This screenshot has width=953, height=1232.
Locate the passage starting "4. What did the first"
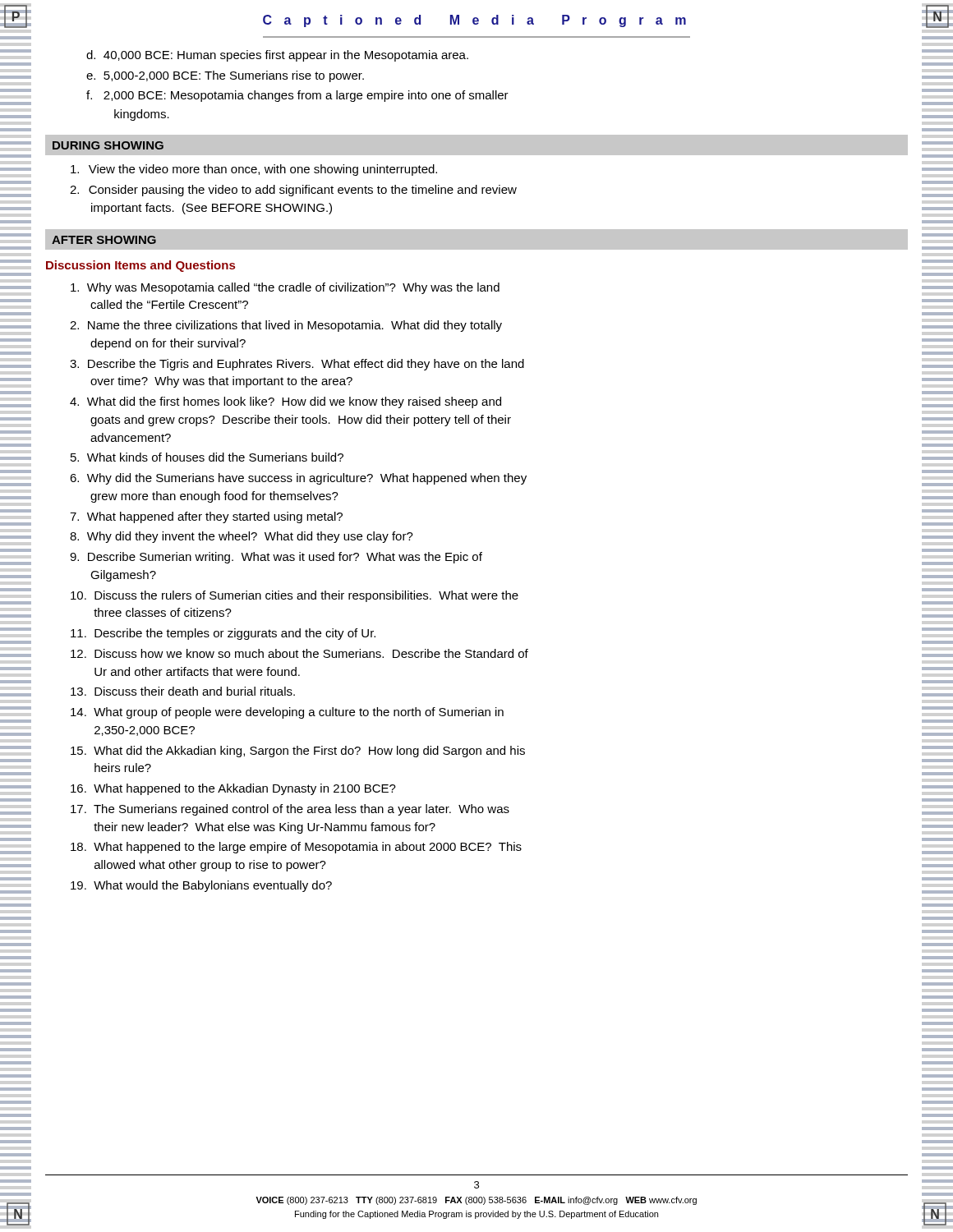(x=290, y=419)
